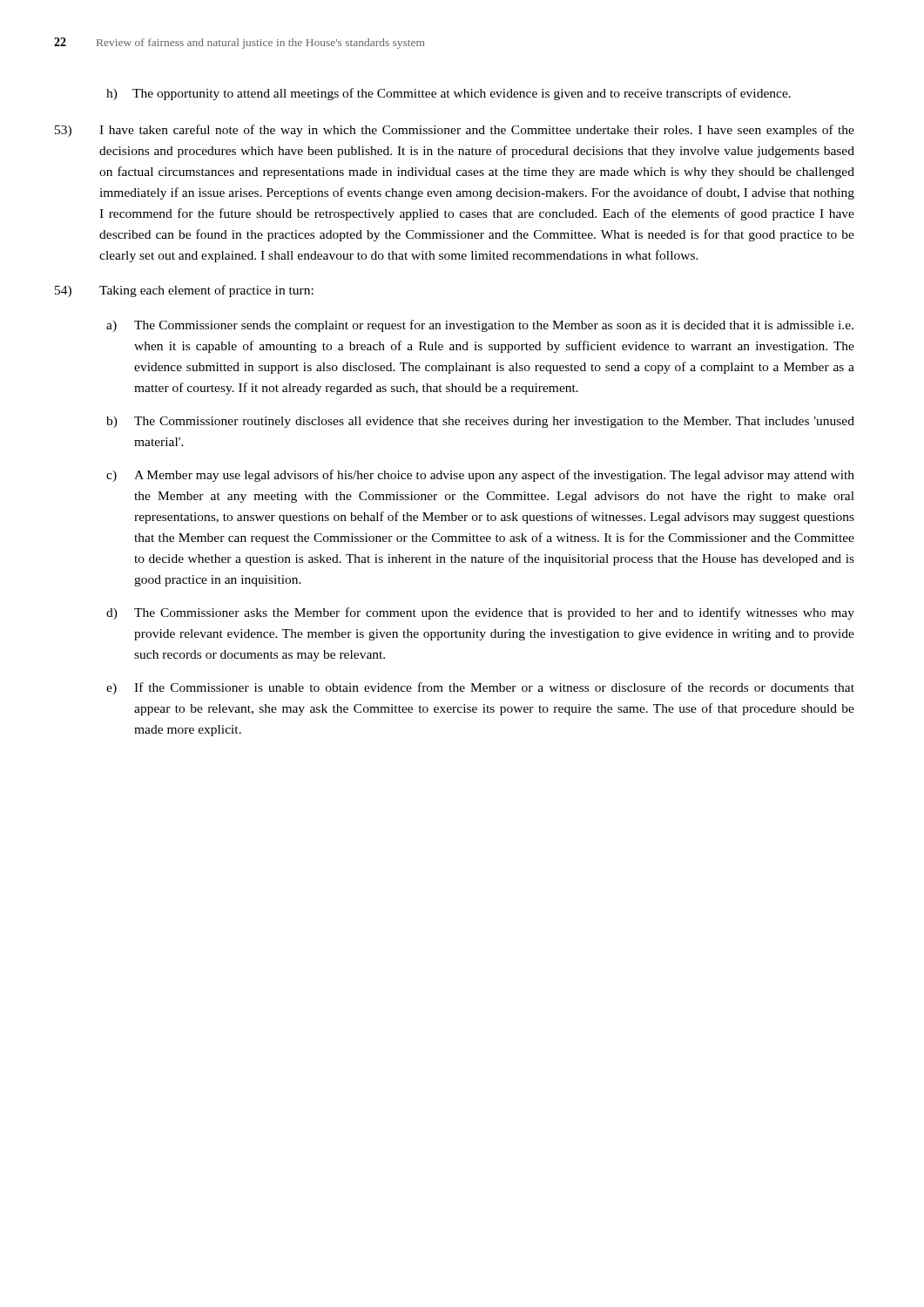Locate the list item that says "e) If the Commissioner"
The height and width of the screenshot is (1307, 924).
480,709
